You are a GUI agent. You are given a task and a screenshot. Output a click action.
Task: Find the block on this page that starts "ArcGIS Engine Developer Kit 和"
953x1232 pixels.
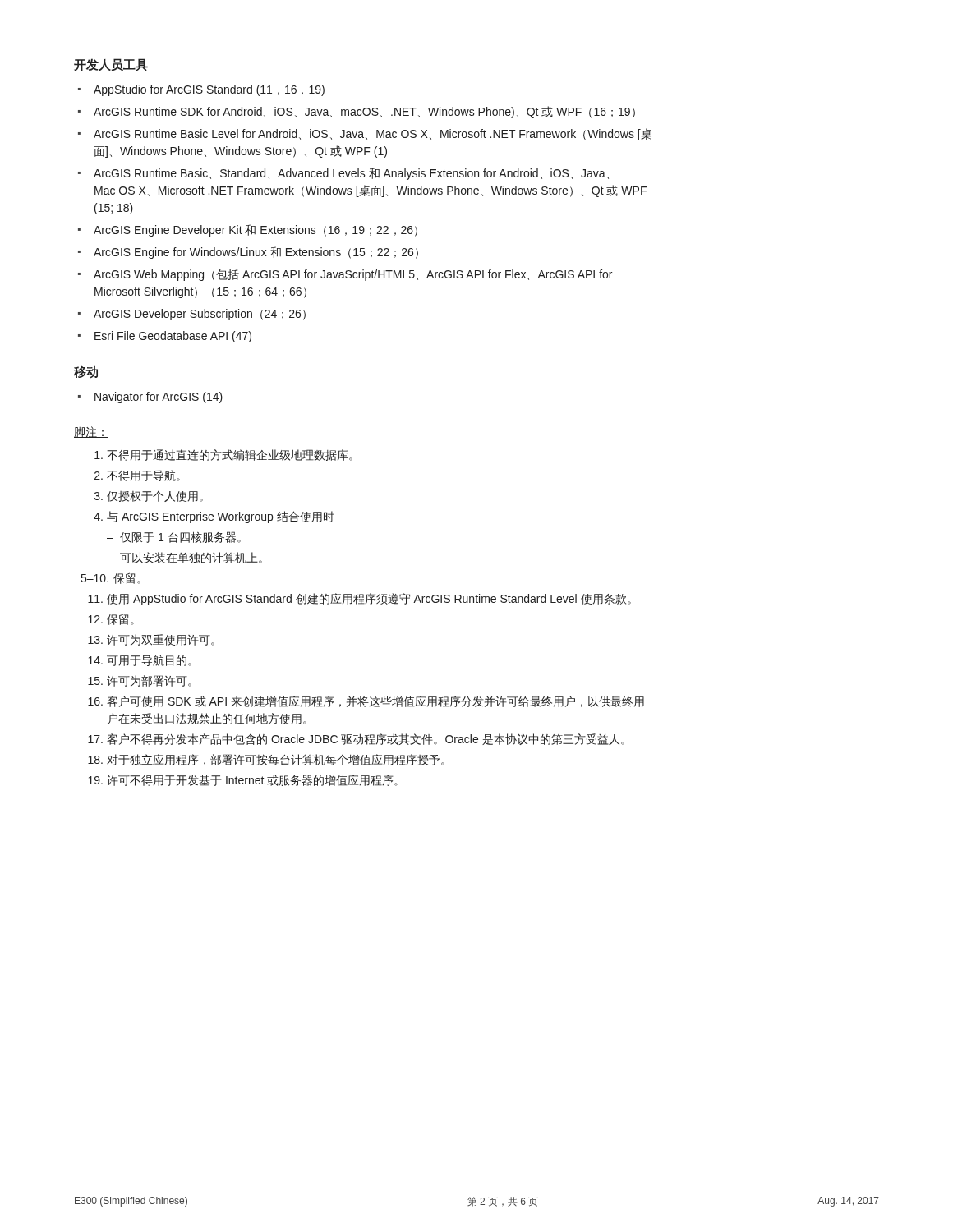pyautogui.click(x=259, y=230)
